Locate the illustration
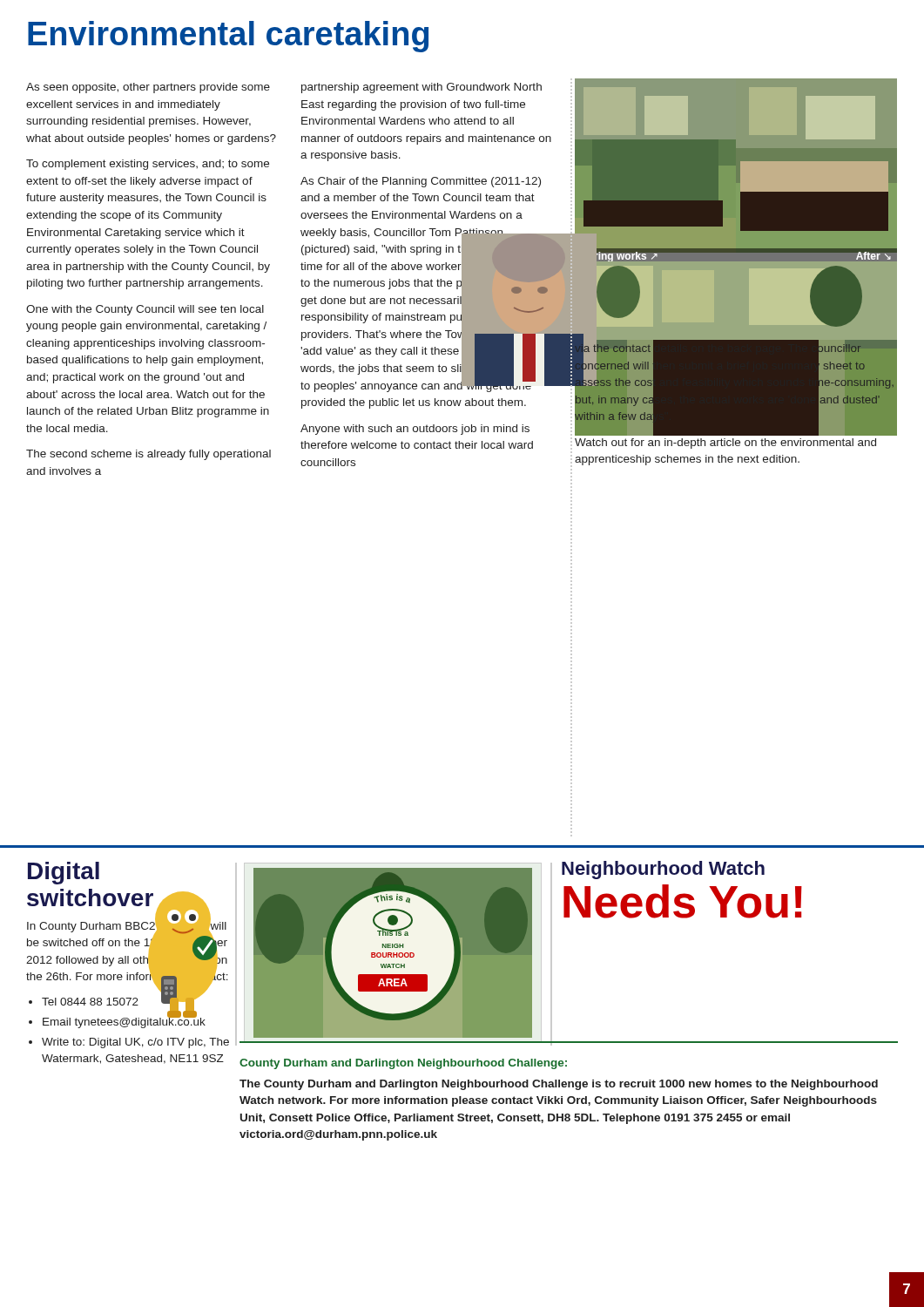Screen dimensions: 1307x924 coord(183,950)
